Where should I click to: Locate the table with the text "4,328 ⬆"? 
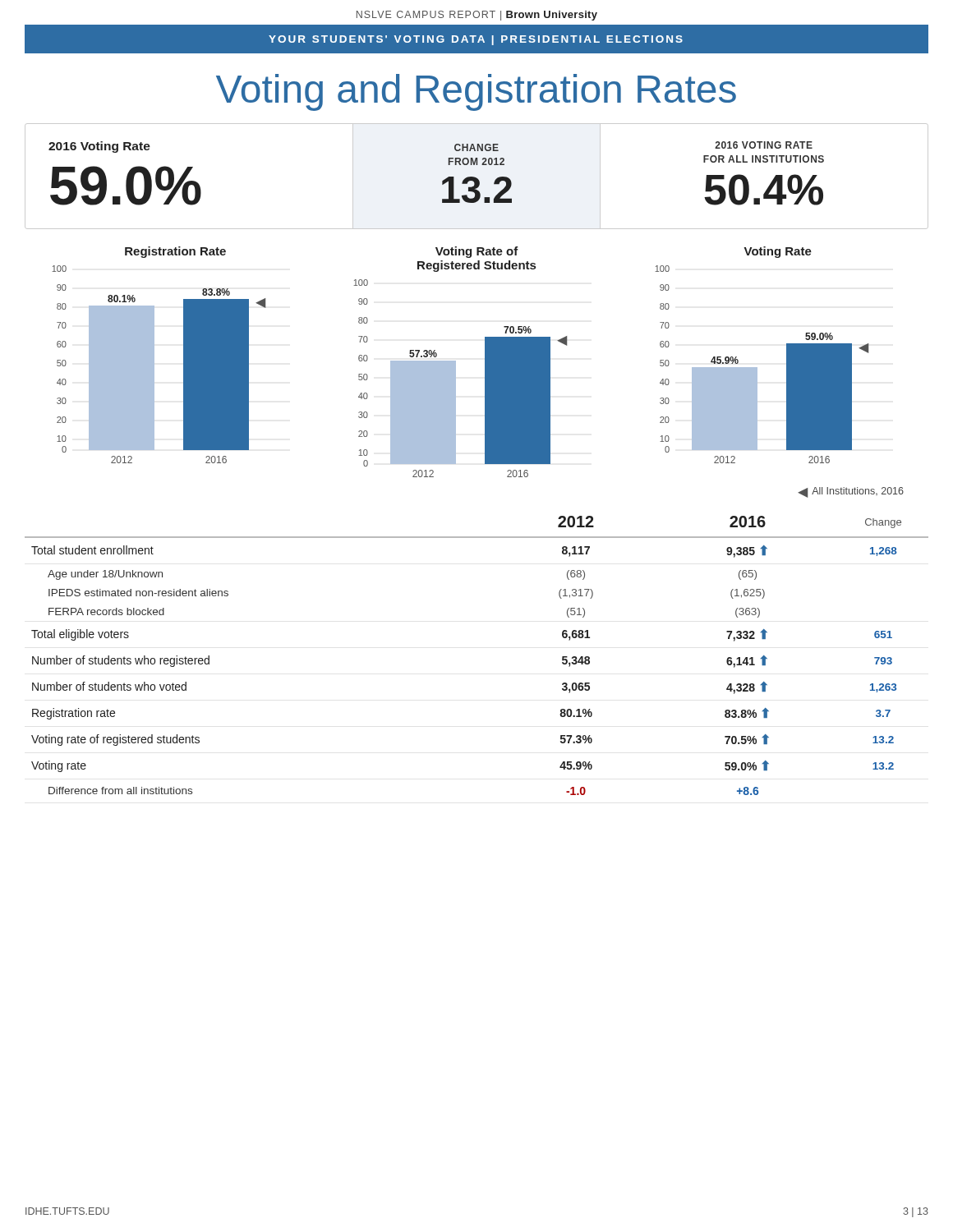[x=476, y=655]
